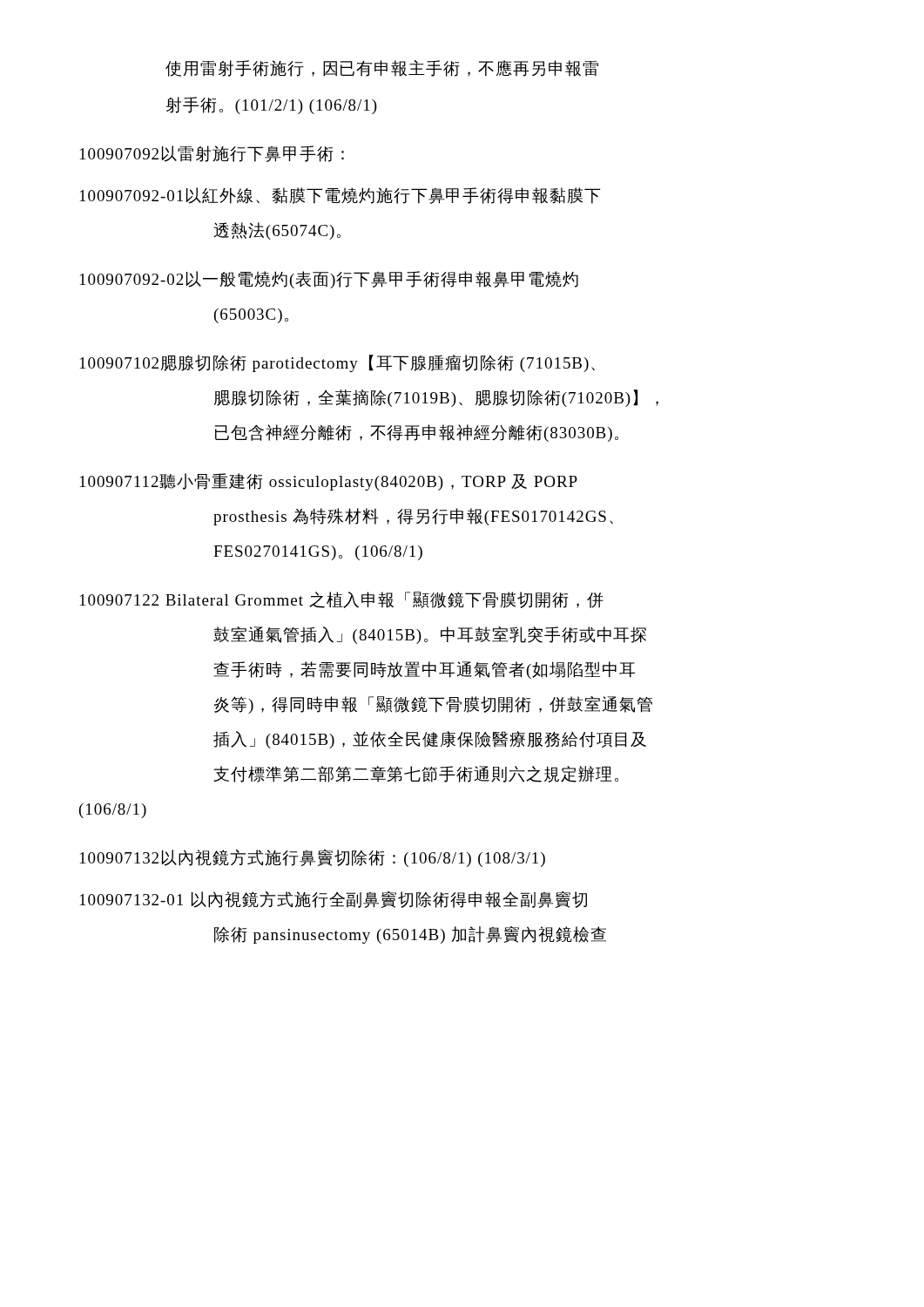Locate the element starting "100907132以內視鏡方式施行鼻竇切除術：(106/8/1) (108/3/1)"

pyautogui.click(x=312, y=858)
